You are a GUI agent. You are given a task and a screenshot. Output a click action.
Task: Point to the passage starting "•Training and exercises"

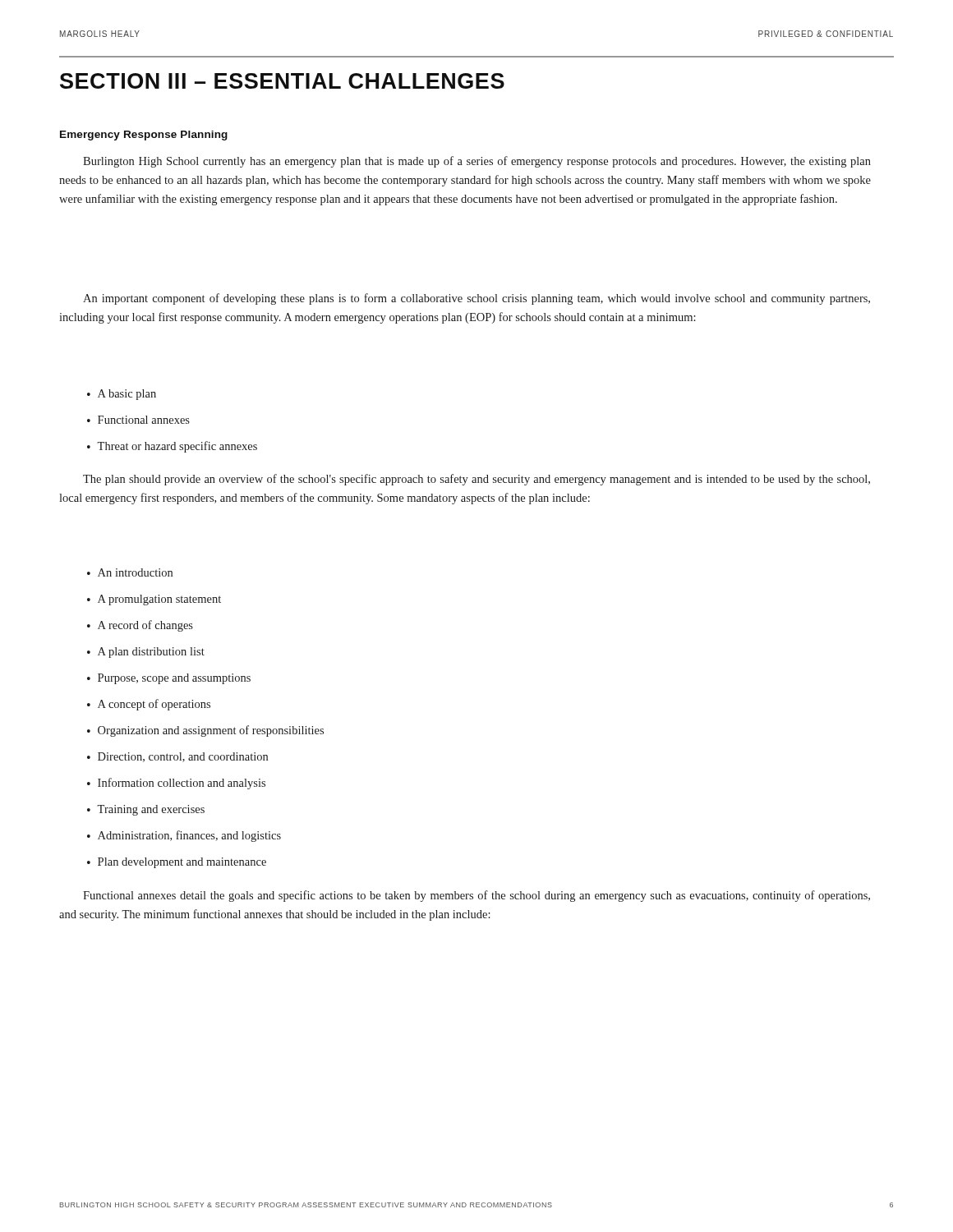point(146,810)
